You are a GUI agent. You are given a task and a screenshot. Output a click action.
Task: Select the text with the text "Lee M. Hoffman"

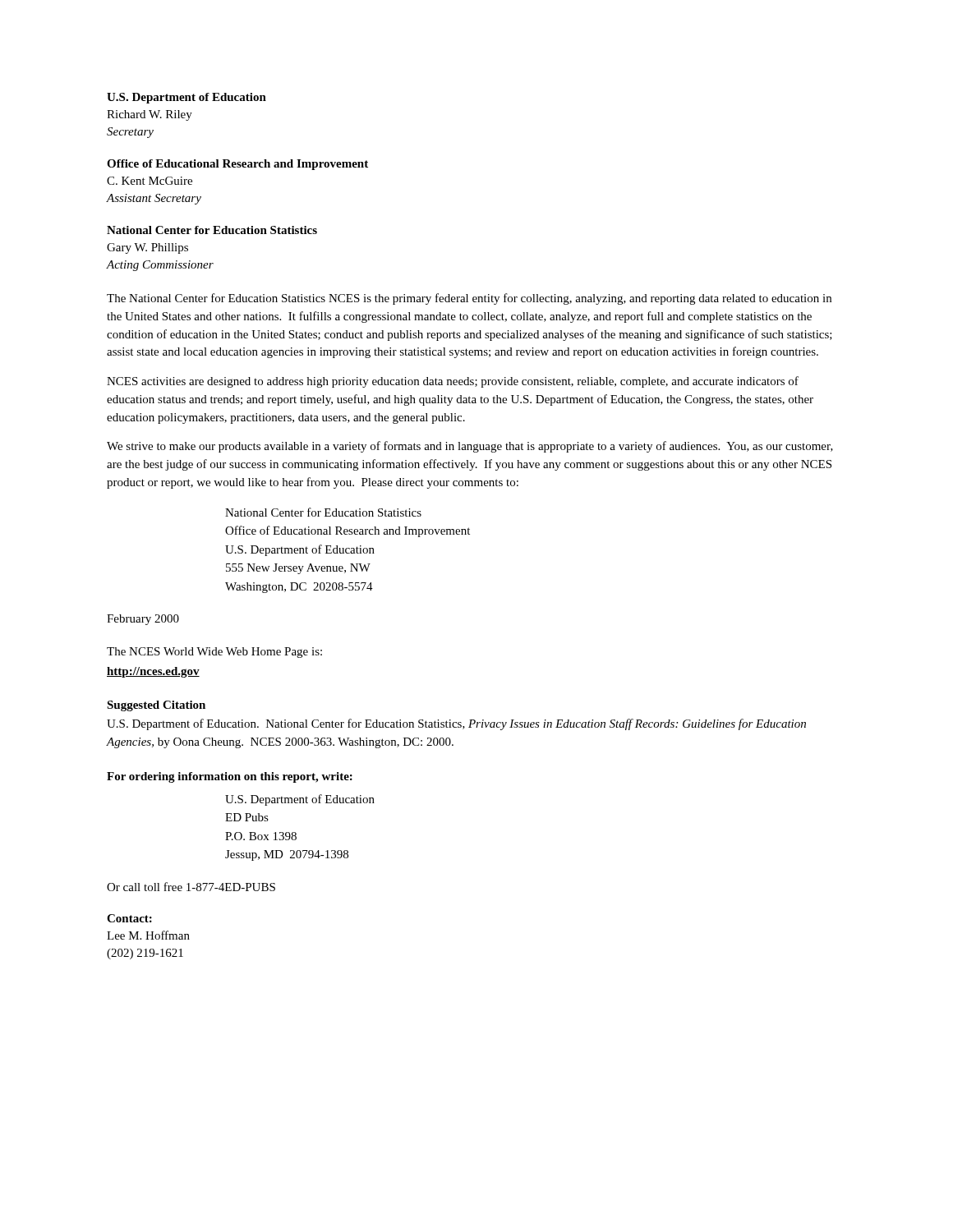point(148,935)
